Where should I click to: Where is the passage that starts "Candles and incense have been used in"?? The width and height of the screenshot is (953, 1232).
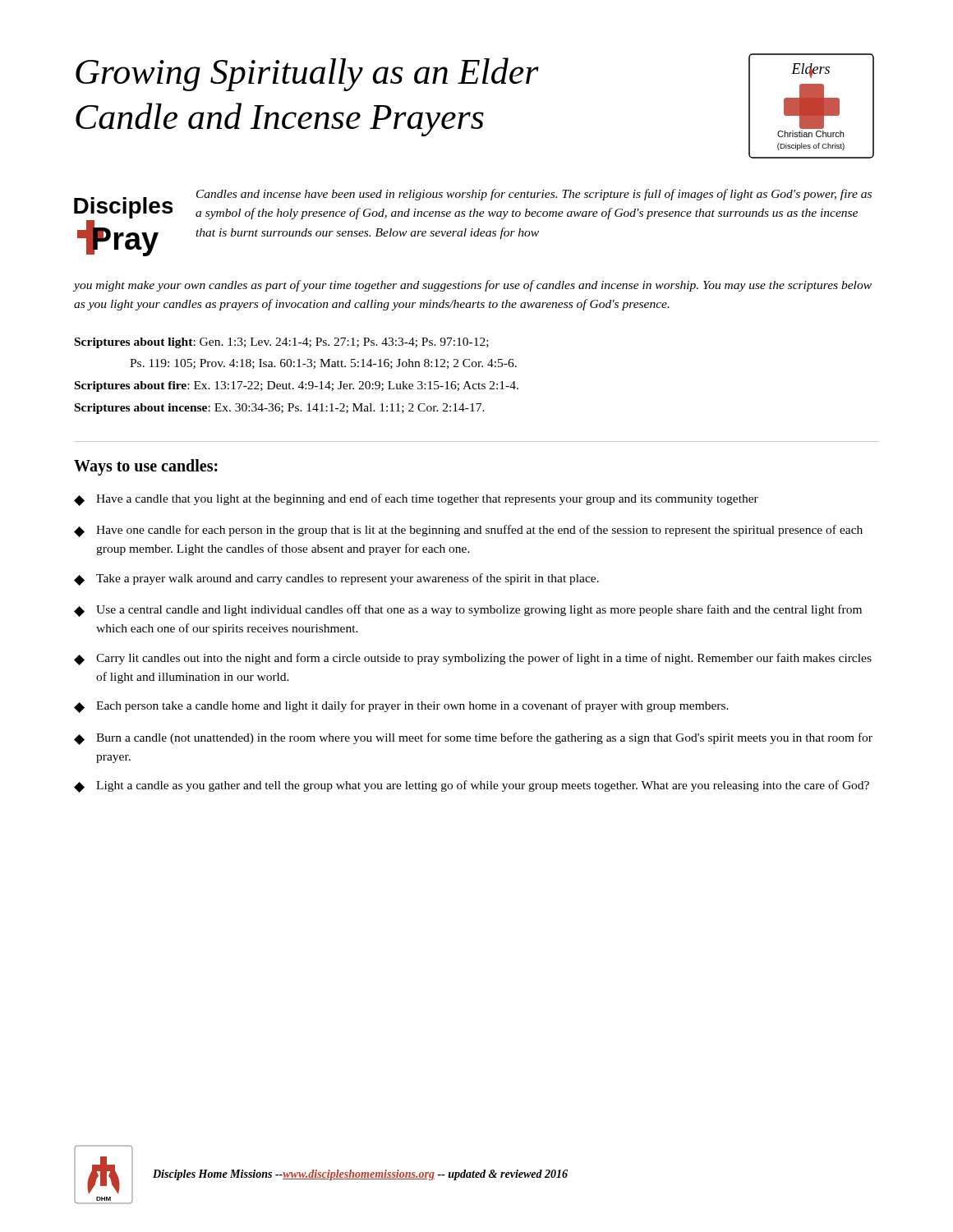tap(534, 213)
